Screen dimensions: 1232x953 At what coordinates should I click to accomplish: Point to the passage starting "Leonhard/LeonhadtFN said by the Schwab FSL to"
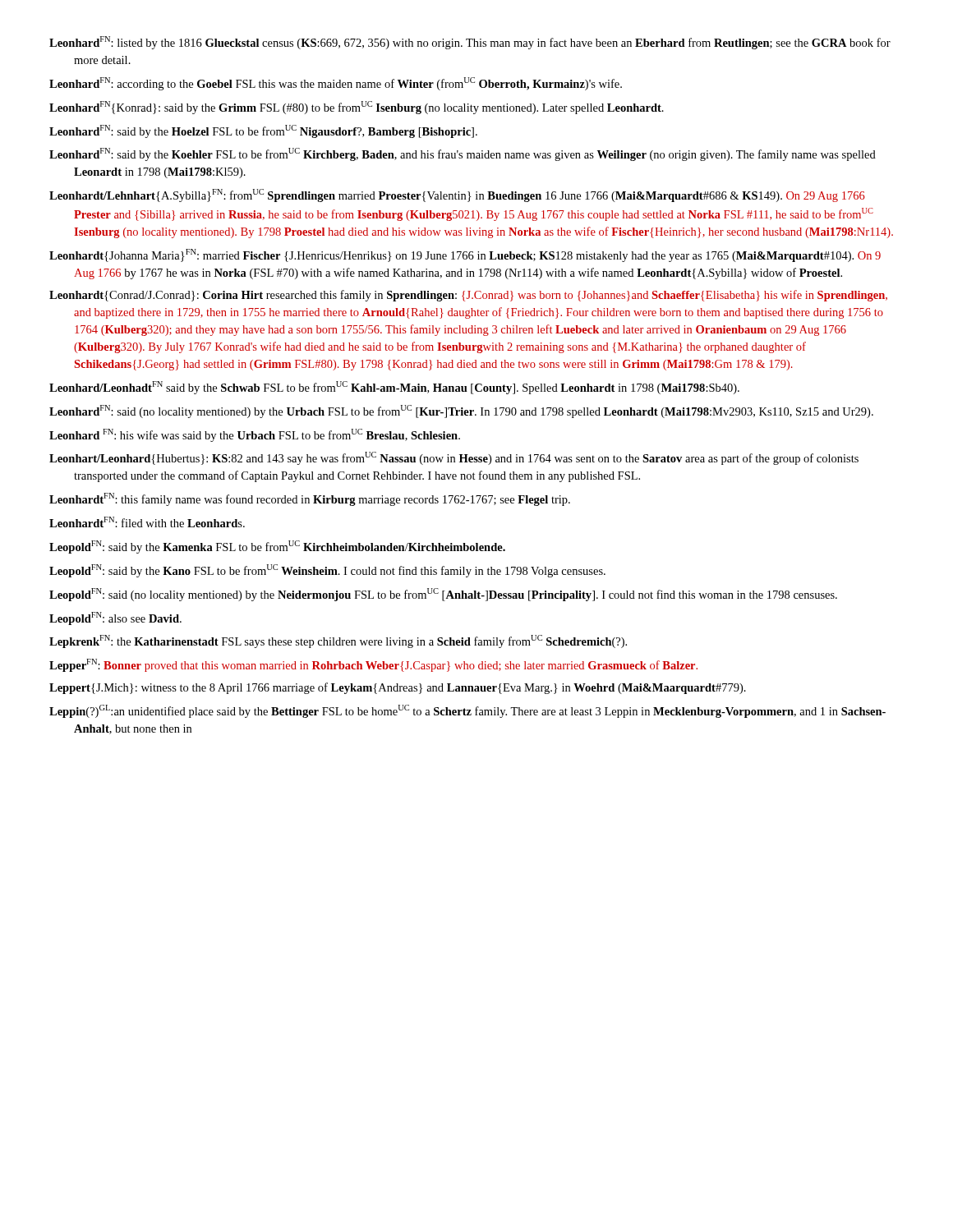click(x=395, y=387)
